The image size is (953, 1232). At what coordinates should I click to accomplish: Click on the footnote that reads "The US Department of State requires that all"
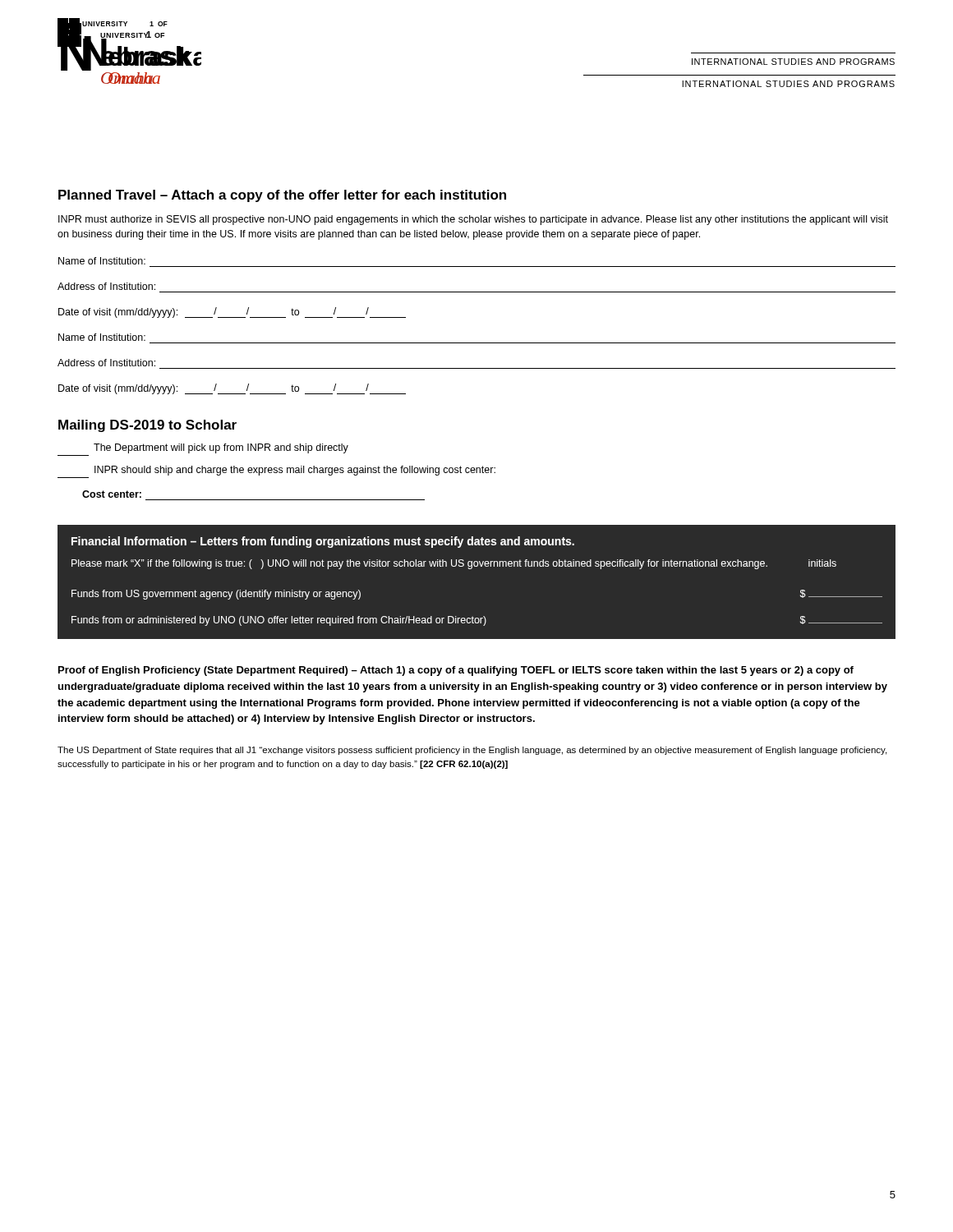[472, 757]
